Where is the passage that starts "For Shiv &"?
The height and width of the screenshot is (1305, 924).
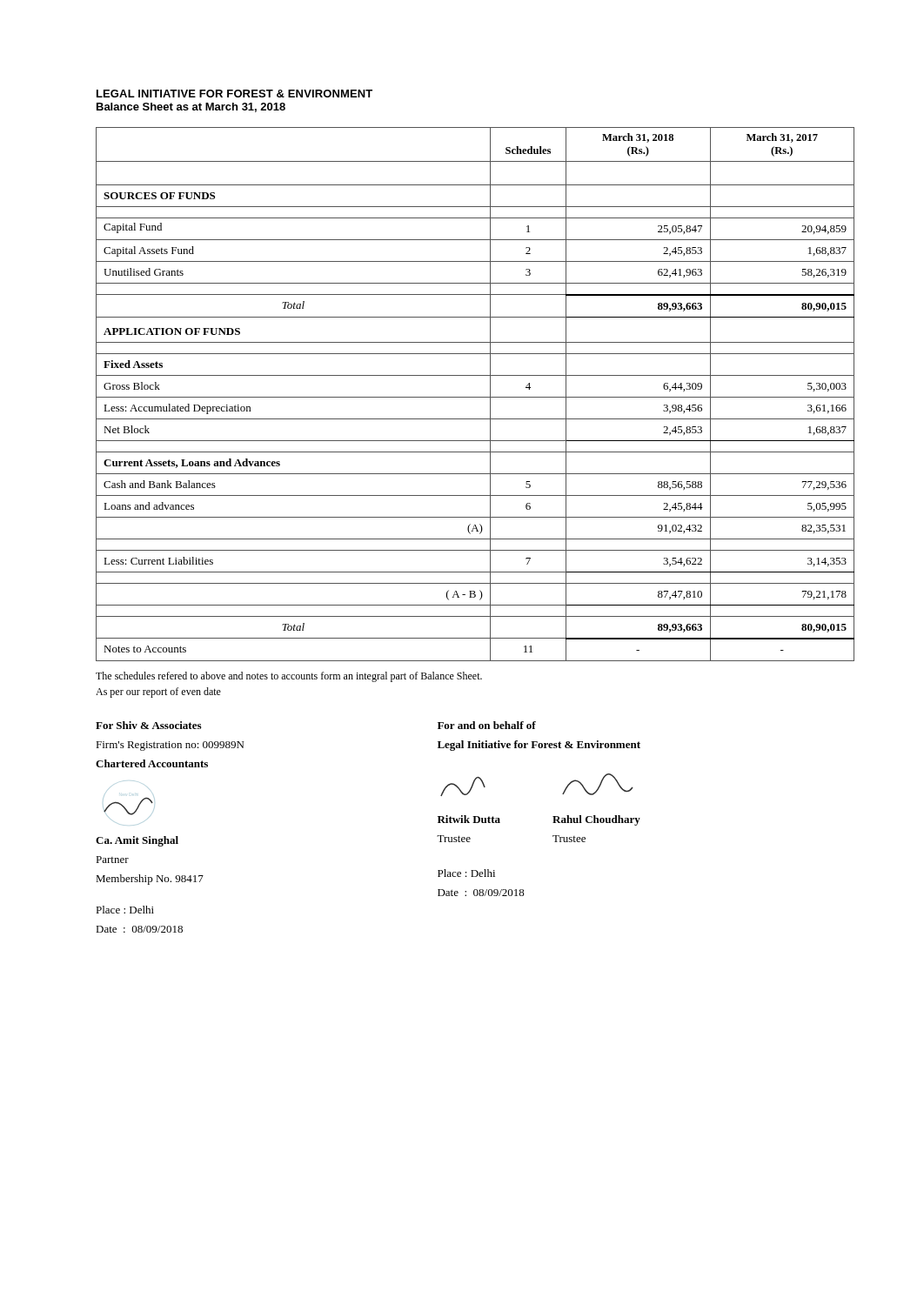(148, 725)
